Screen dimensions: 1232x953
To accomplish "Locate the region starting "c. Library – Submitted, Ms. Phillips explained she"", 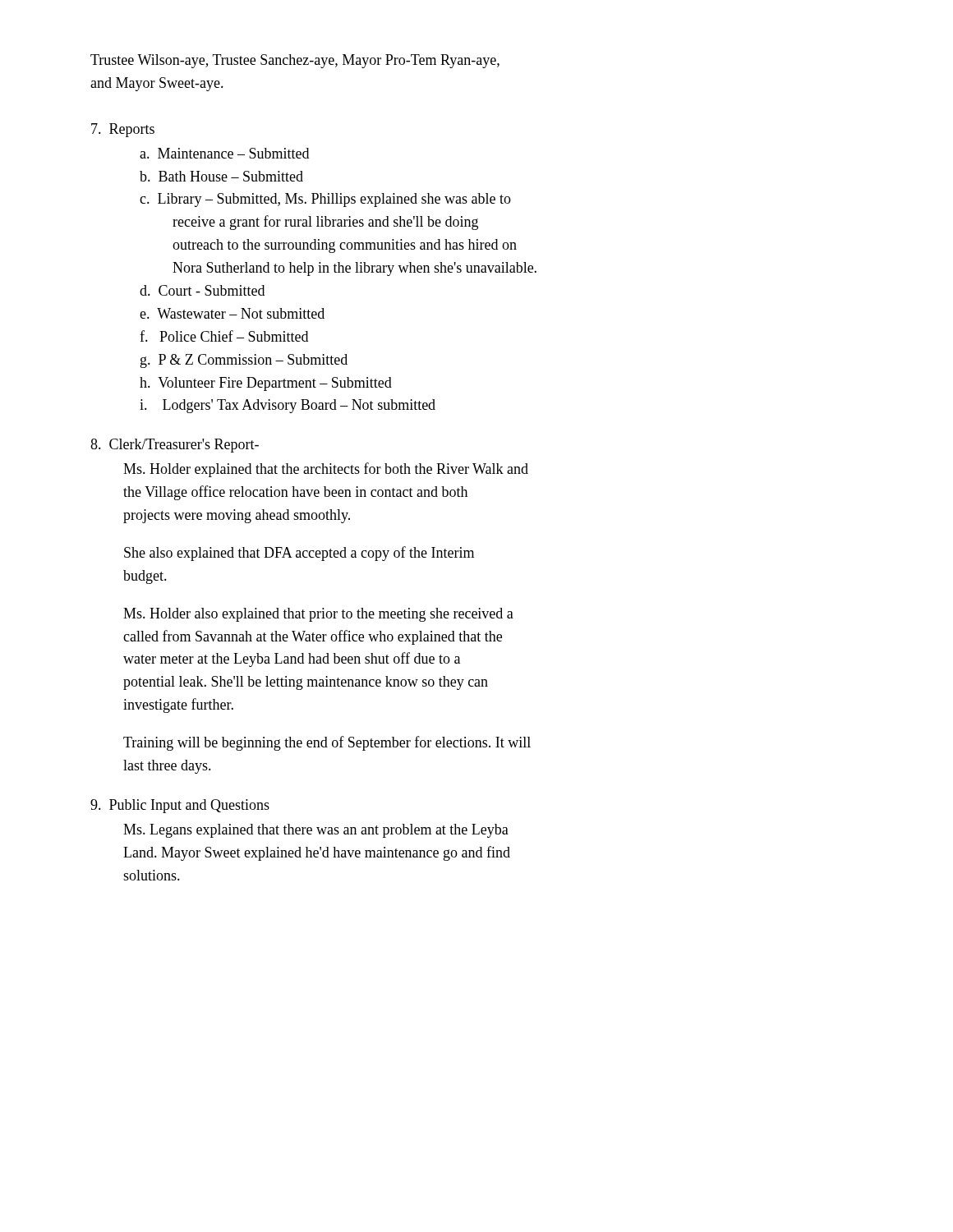I will [339, 235].
